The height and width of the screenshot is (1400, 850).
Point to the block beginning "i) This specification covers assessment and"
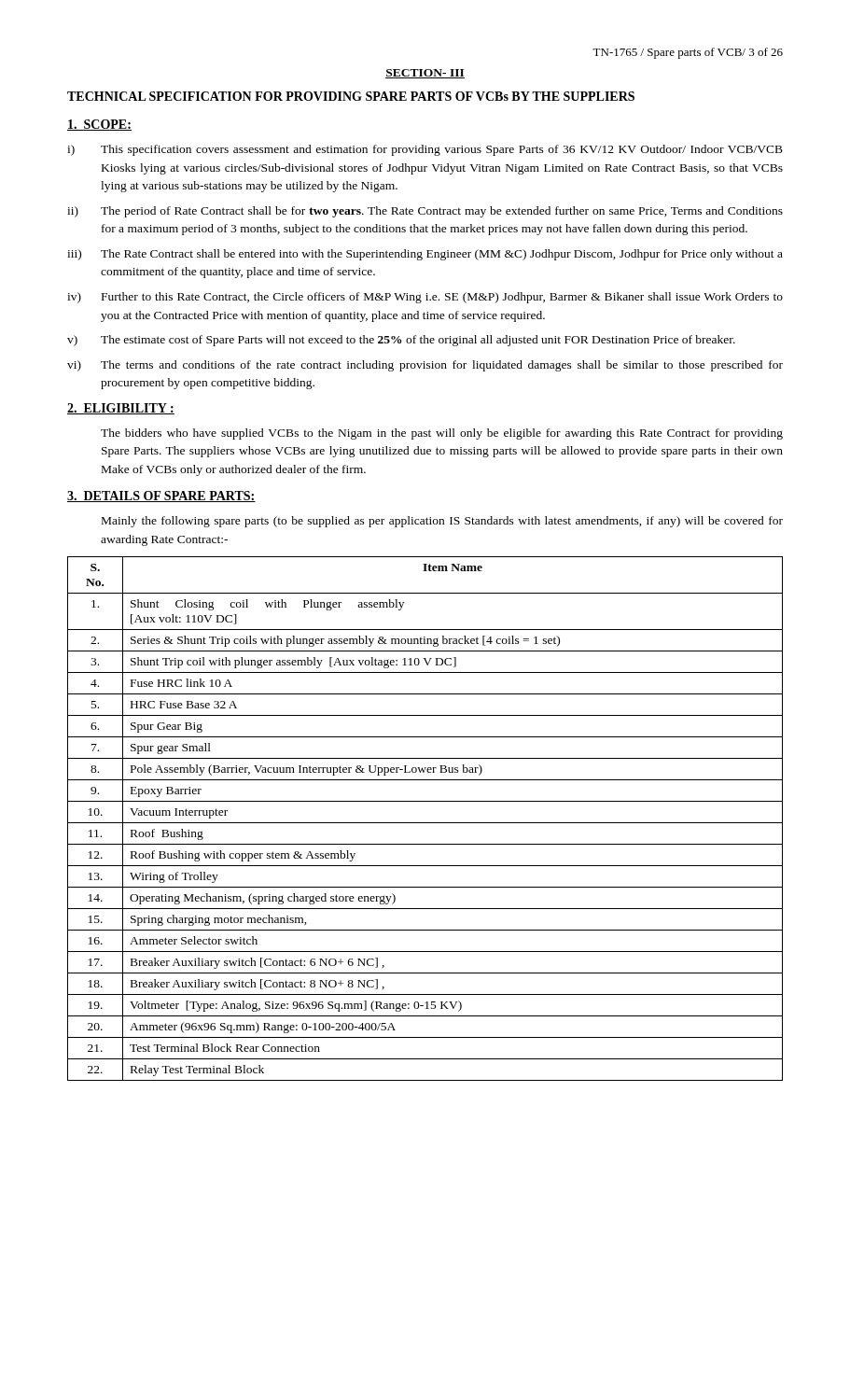pos(425,167)
